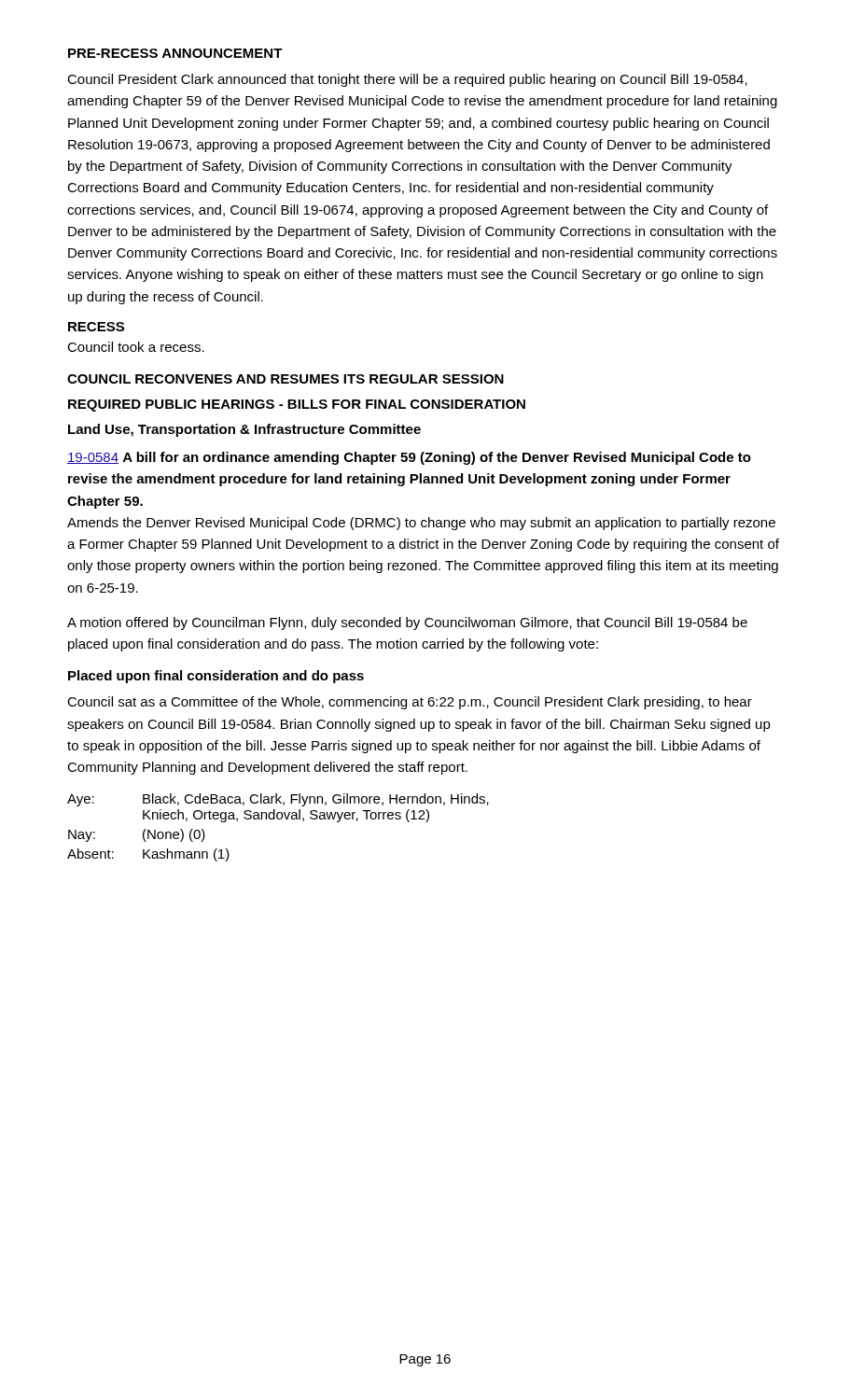Click on the section header with the text "PRE-RECESS ANNOUNCEMENT"
The width and height of the screenshot is (850, 1400).
click(x=175, y=53)
